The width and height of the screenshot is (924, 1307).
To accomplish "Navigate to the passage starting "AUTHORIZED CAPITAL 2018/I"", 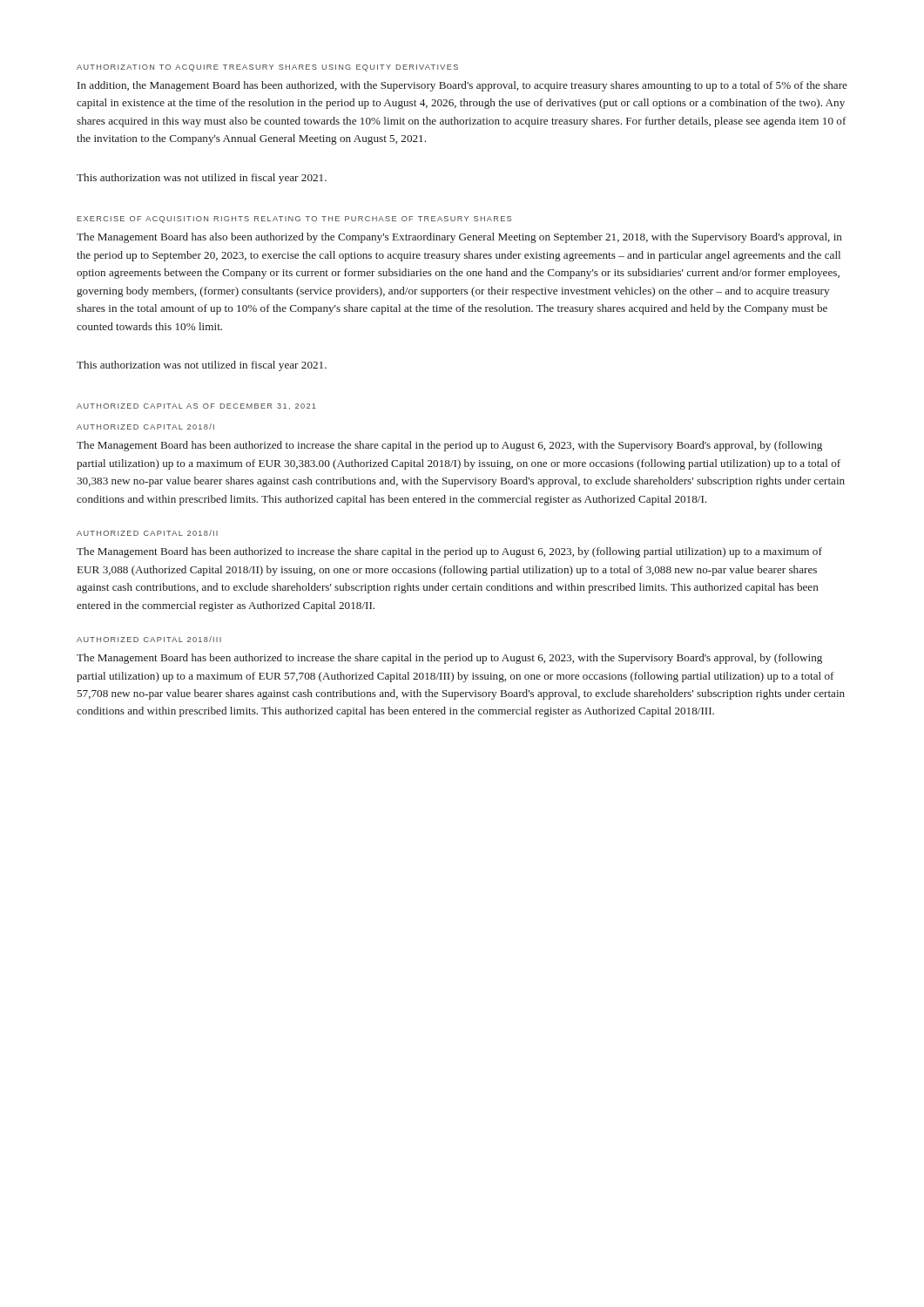I will tap(145, 427).
